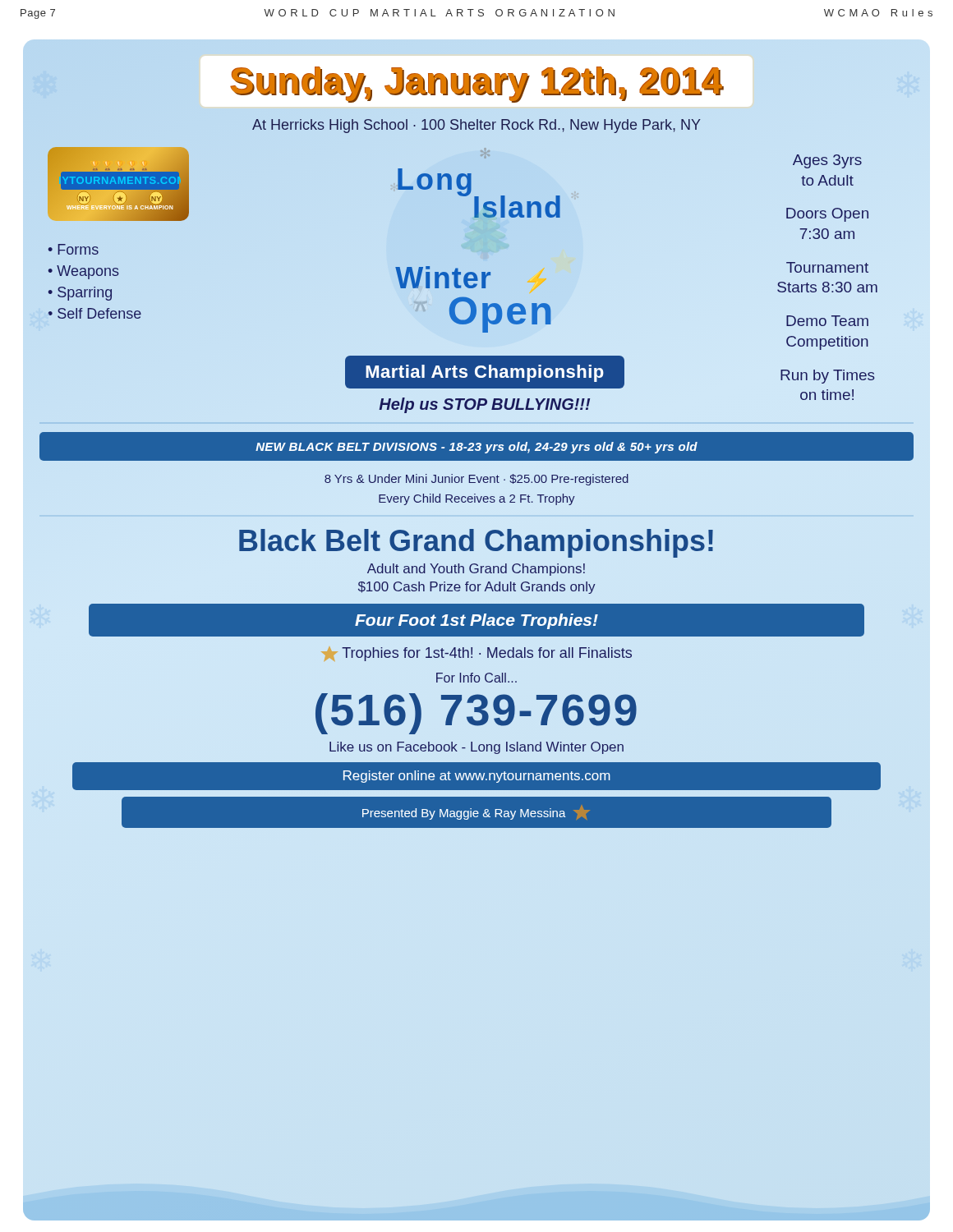Screen dimensions: 1232x953
Task: Locate the element starting "• Sparring"
Action: coord(80,292)
